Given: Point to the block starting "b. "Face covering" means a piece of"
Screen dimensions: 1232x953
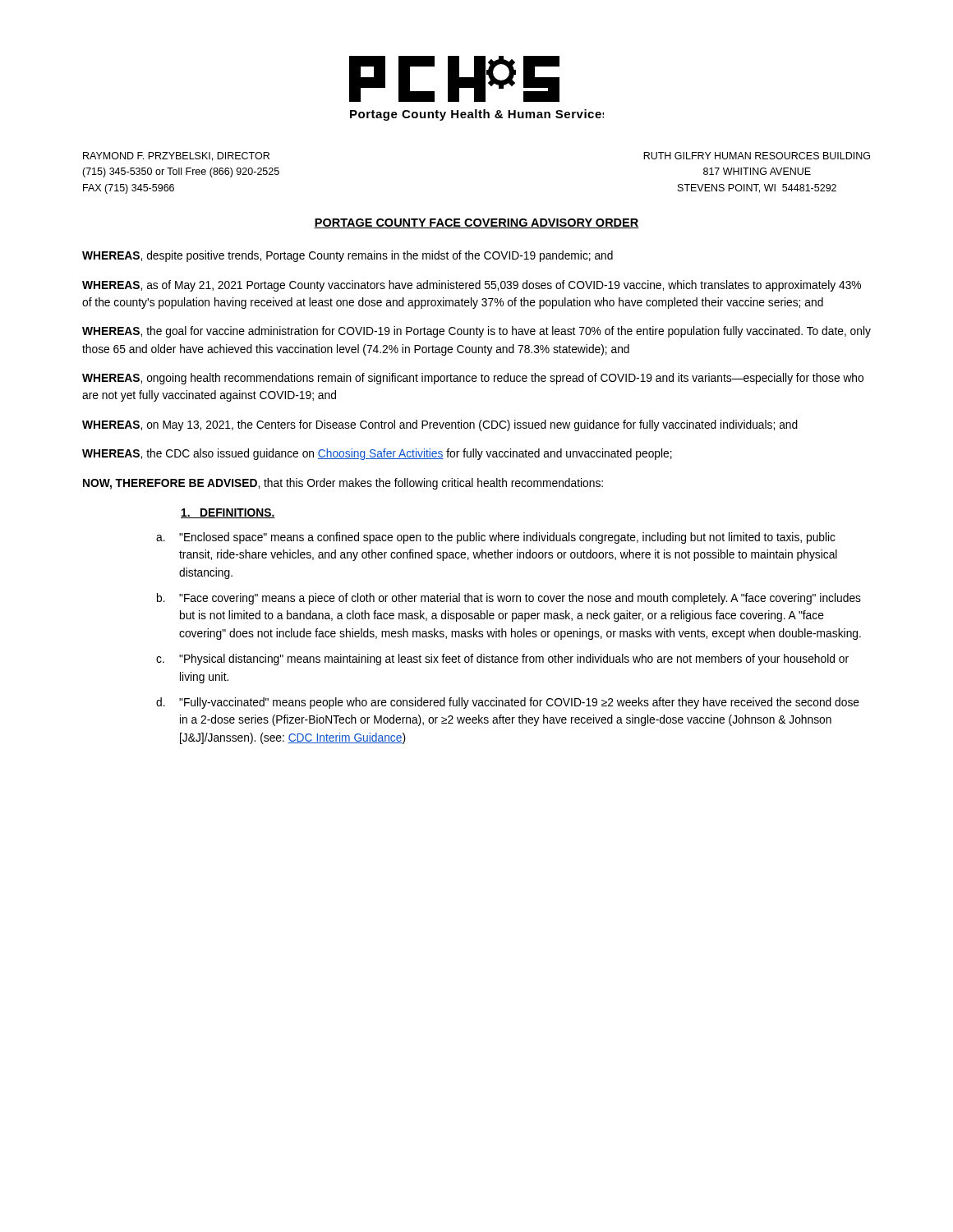Looking at the screenshot, I should point(513,616).
